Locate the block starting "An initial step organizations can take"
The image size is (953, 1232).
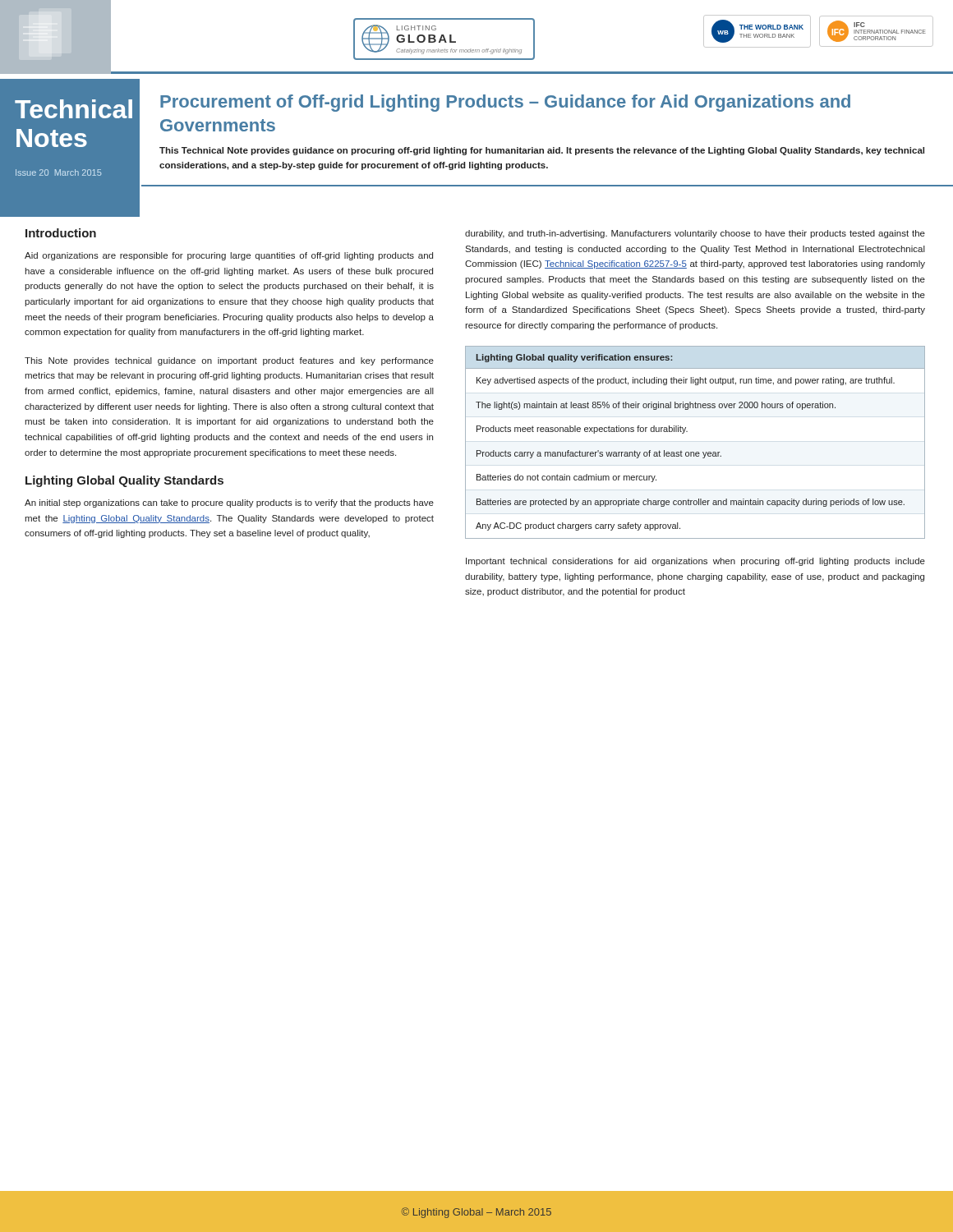coord(229,518)
